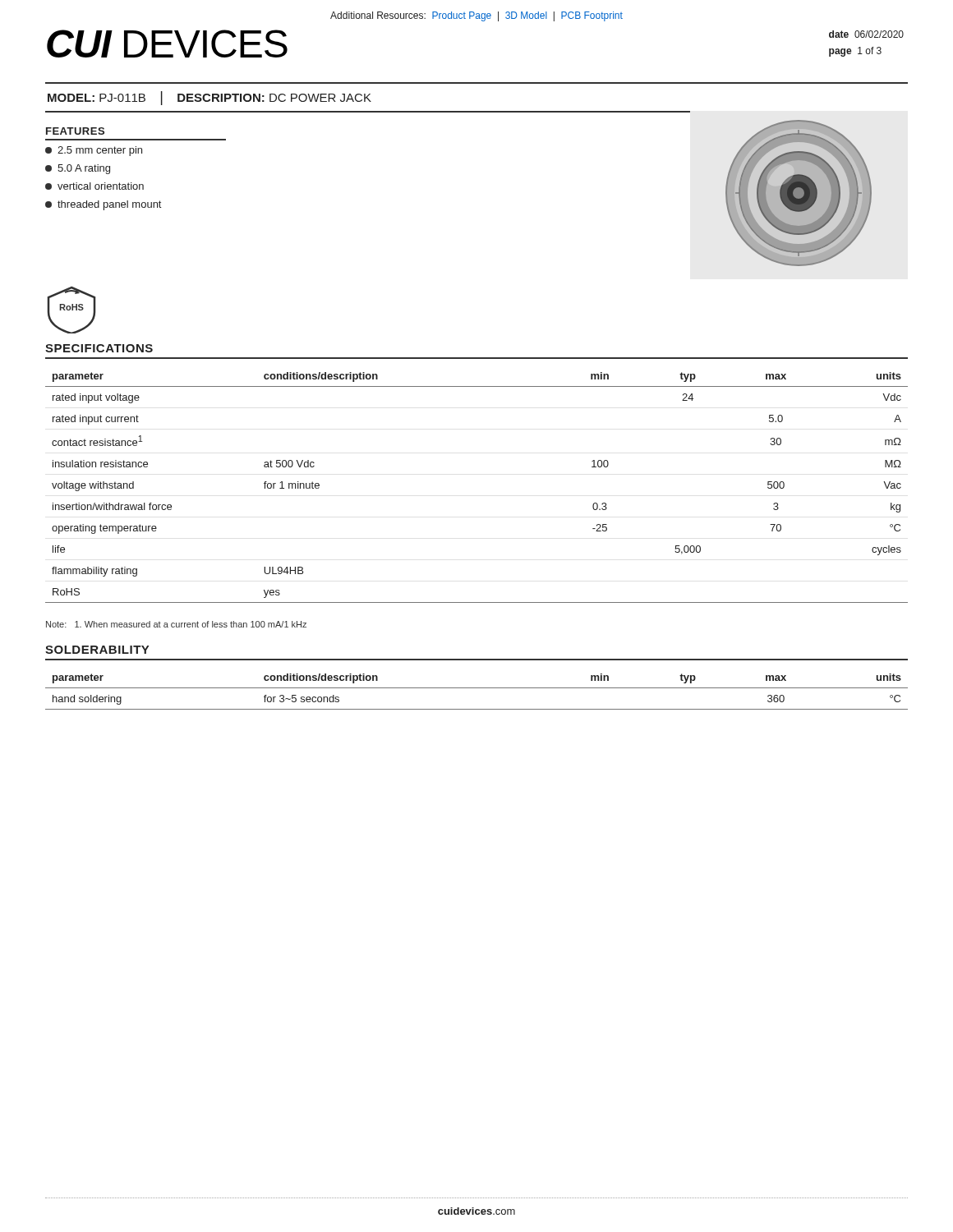Click where it says "2.5 mm center pin"
The width and height of the screenshot is (953, 1232).
click(94, 150)
